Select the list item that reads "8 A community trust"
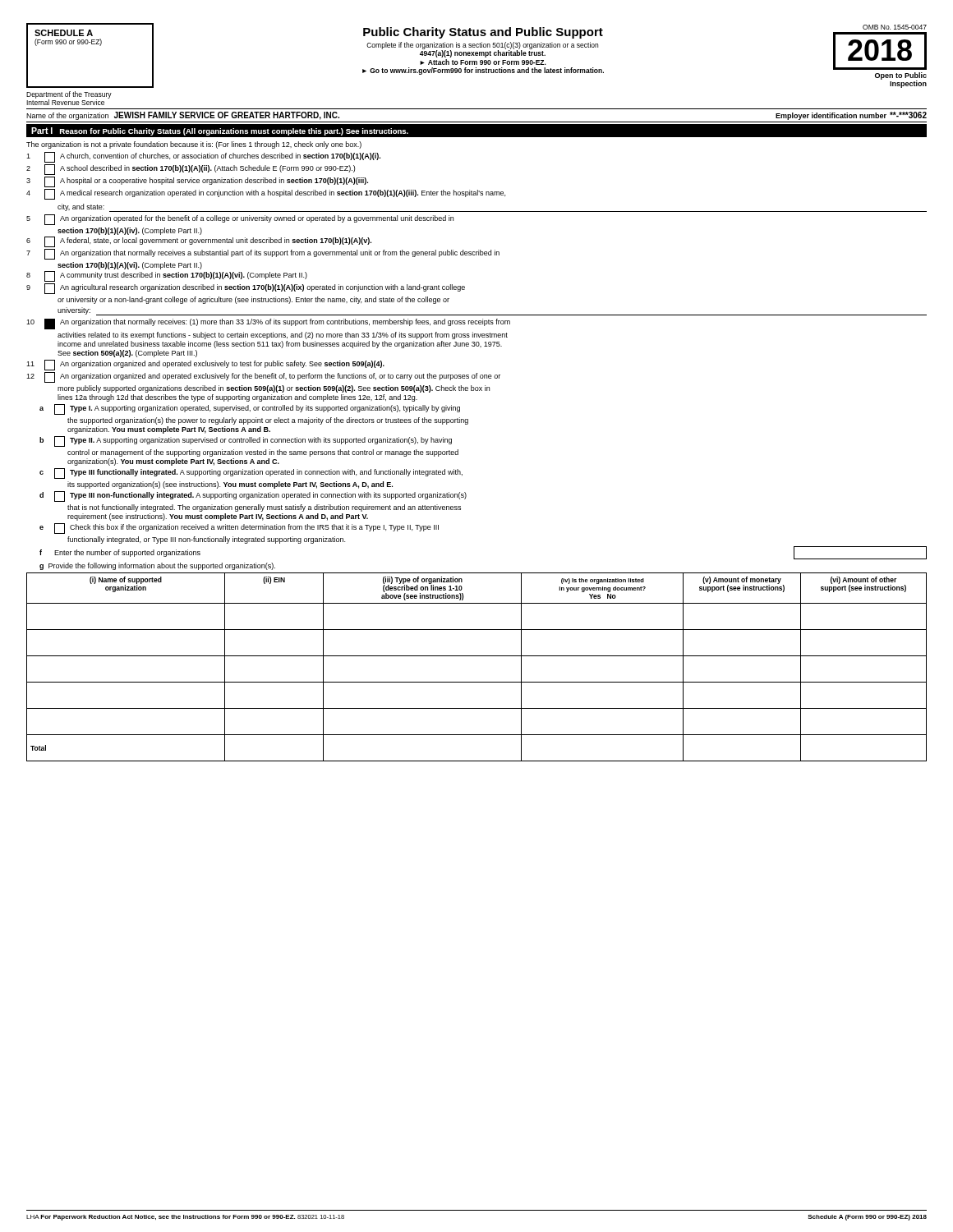This screenshot has height=1232, width=953. (x=167, y=276)
